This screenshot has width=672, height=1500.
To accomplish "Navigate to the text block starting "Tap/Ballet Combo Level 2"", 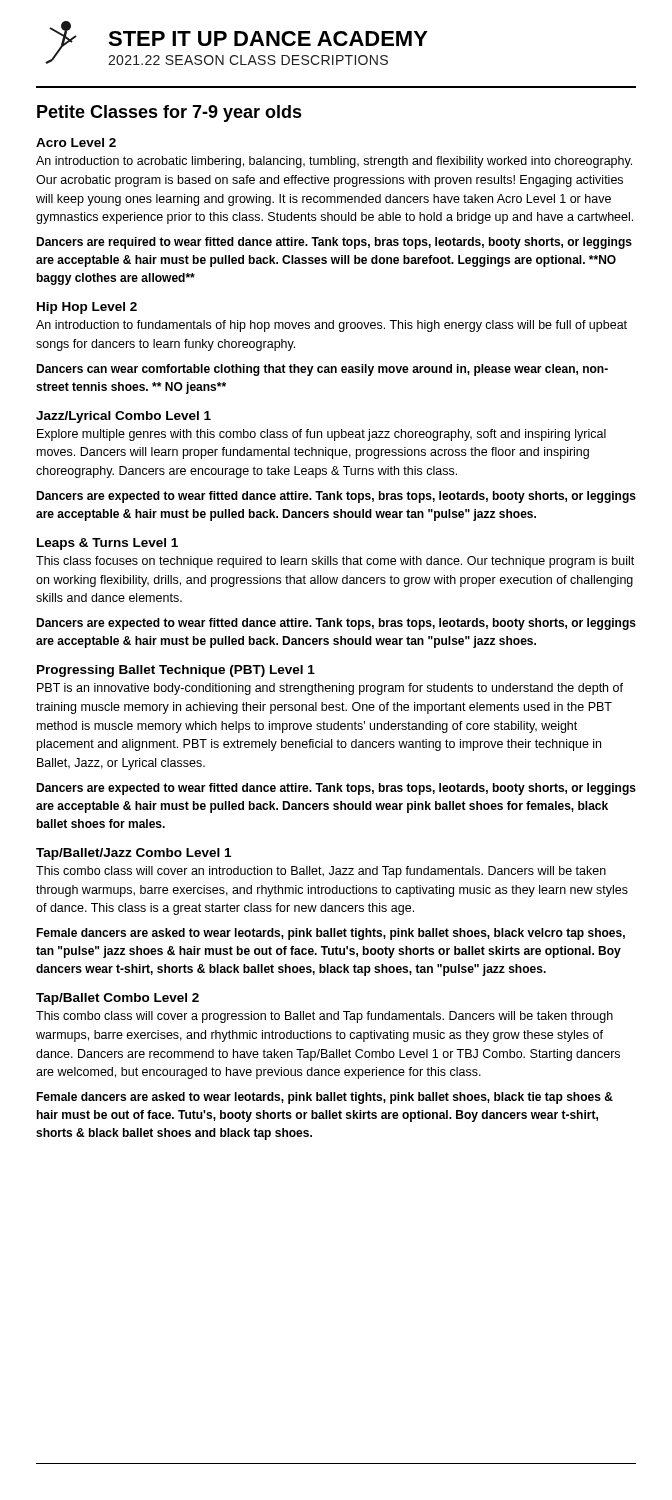I will (x=118, y=998).
